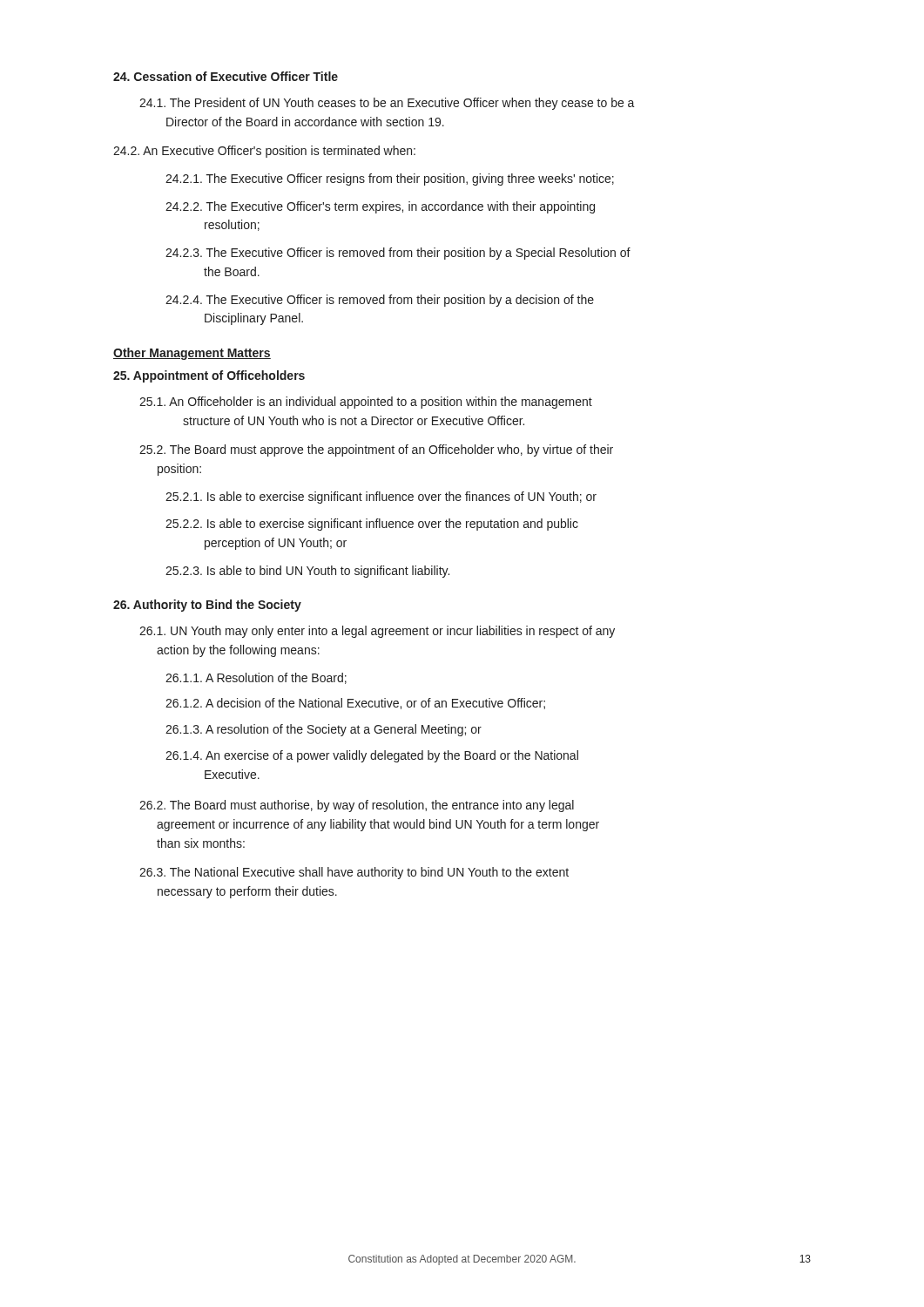Click on the element starting "24. Cessation of"

[226, 77]
